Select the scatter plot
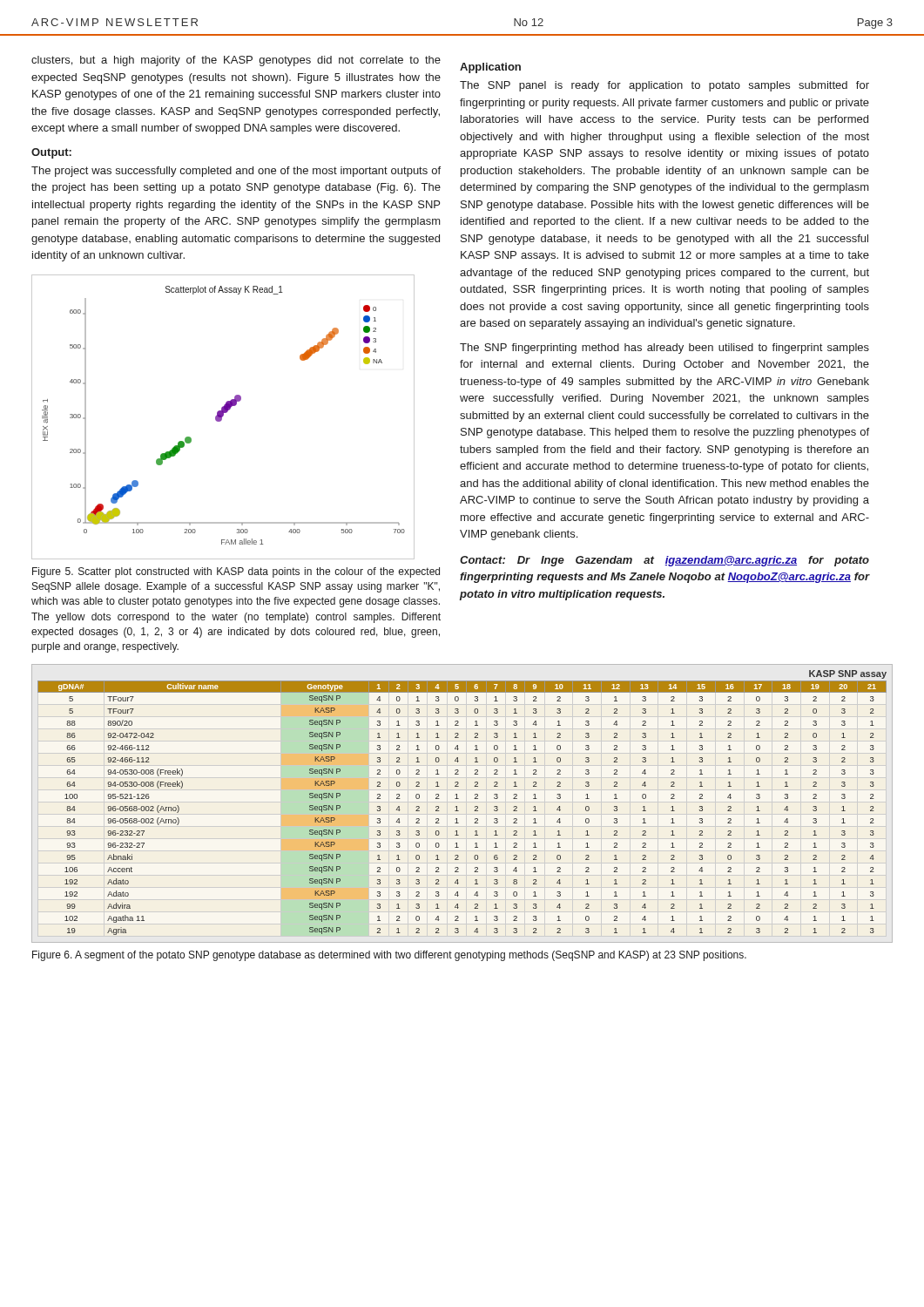924x1307 pixels. tap(223, 417)
